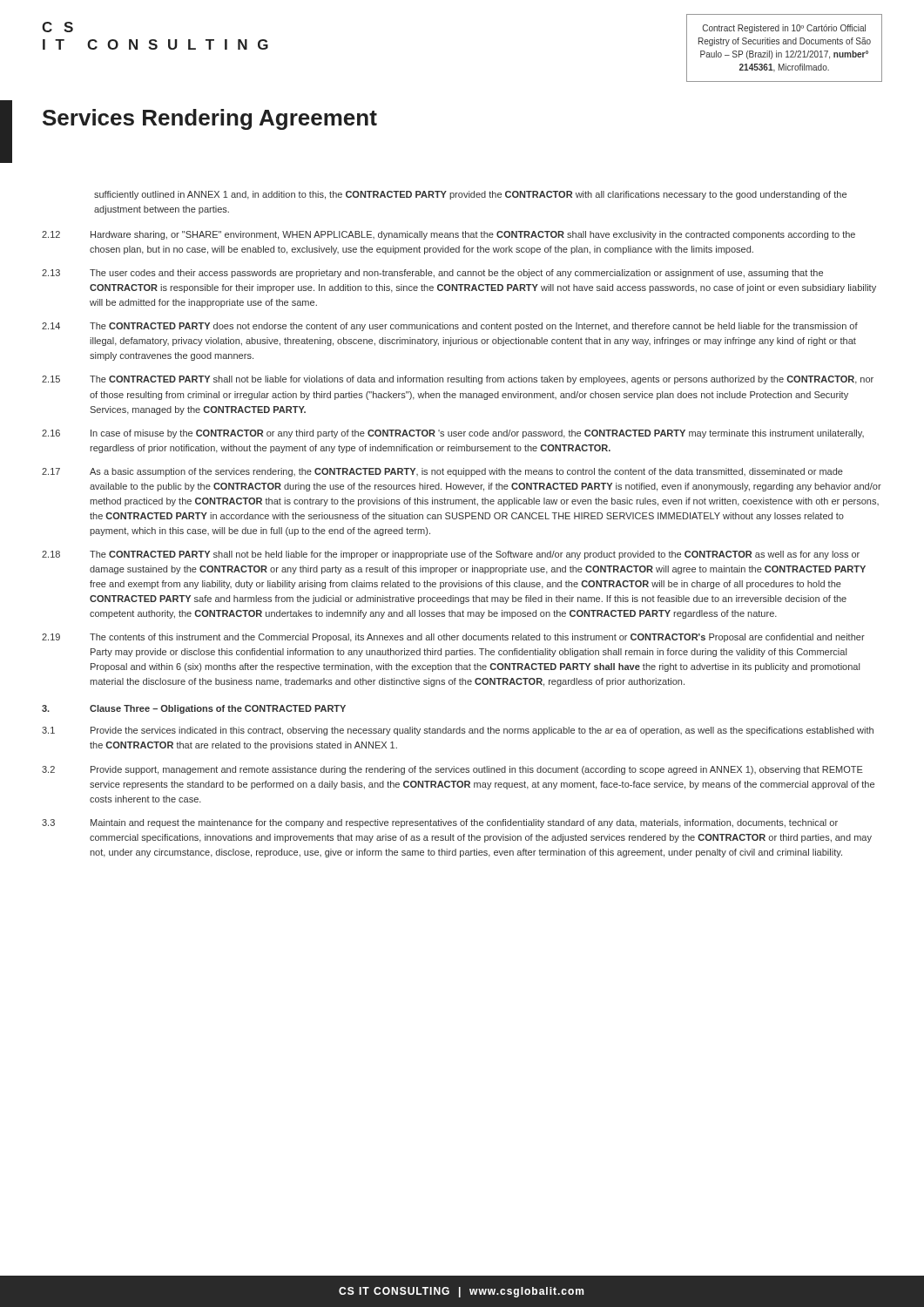This screenshot has height=1307, width=924.
Task: Click where it says "Services Rendering Agreement"
Action: [209, 118]
